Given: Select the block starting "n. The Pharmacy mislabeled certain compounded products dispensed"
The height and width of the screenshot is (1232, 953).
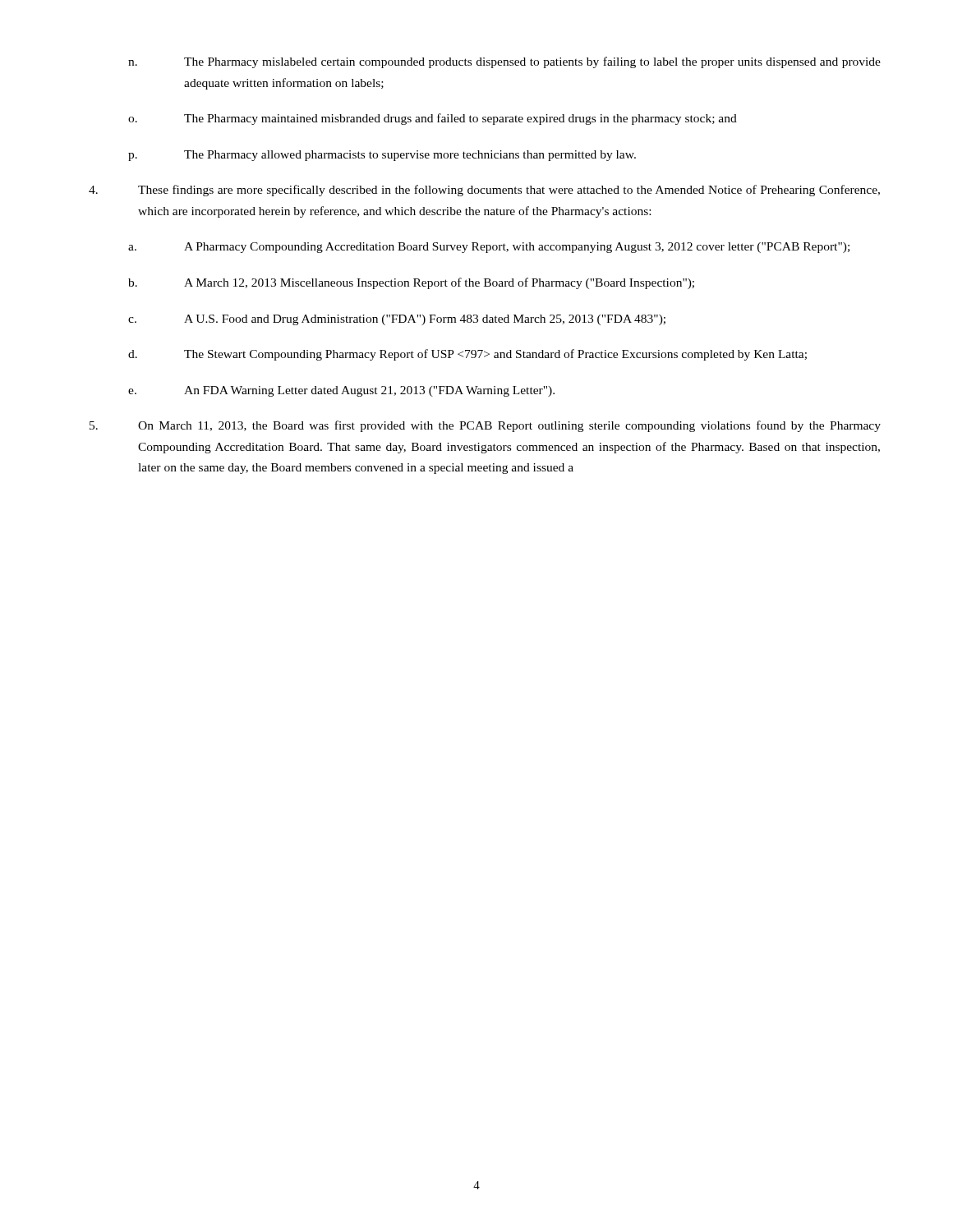Looking at the screenshot, I should click(485, 72).
